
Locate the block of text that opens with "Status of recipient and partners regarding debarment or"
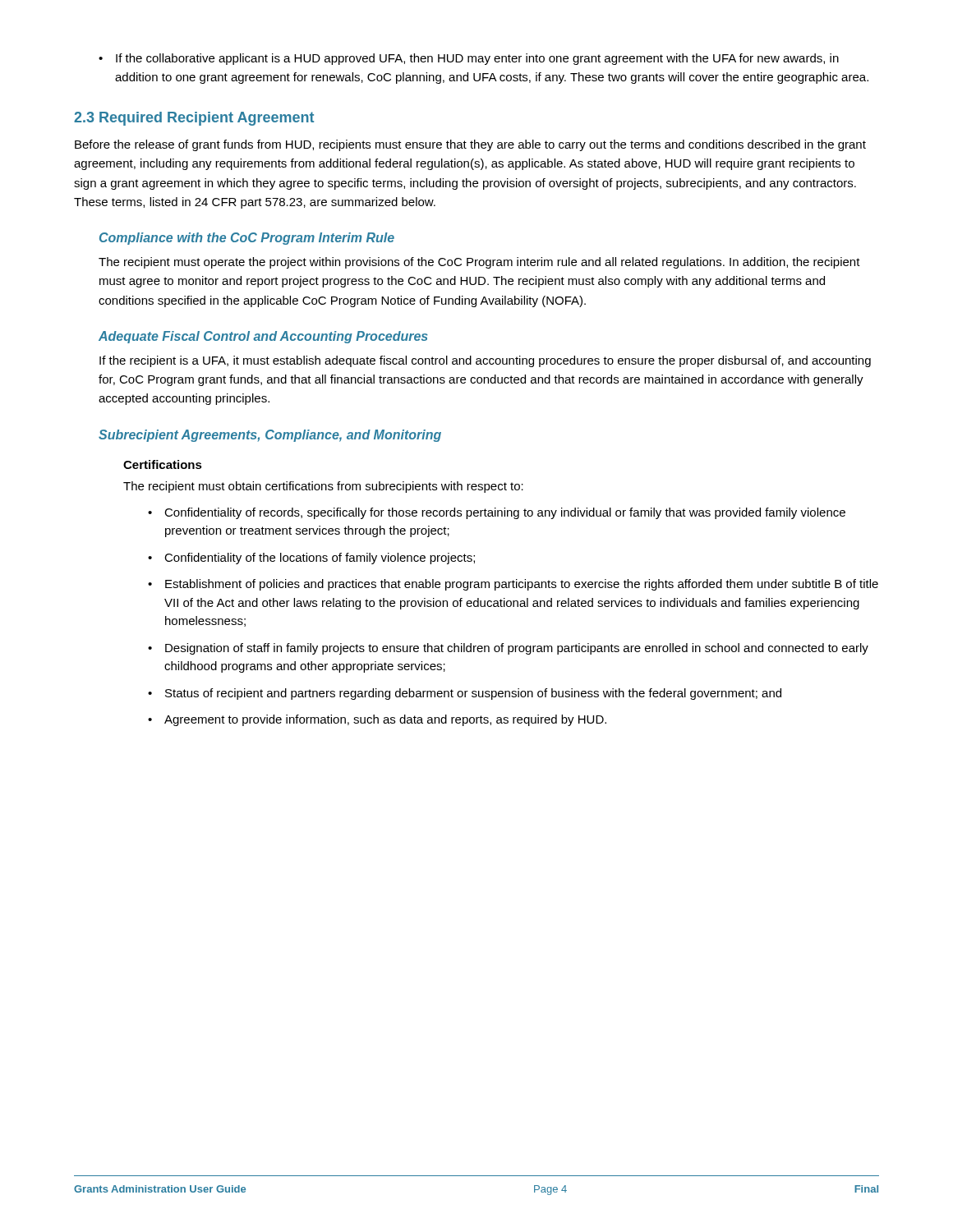[513, 693]
